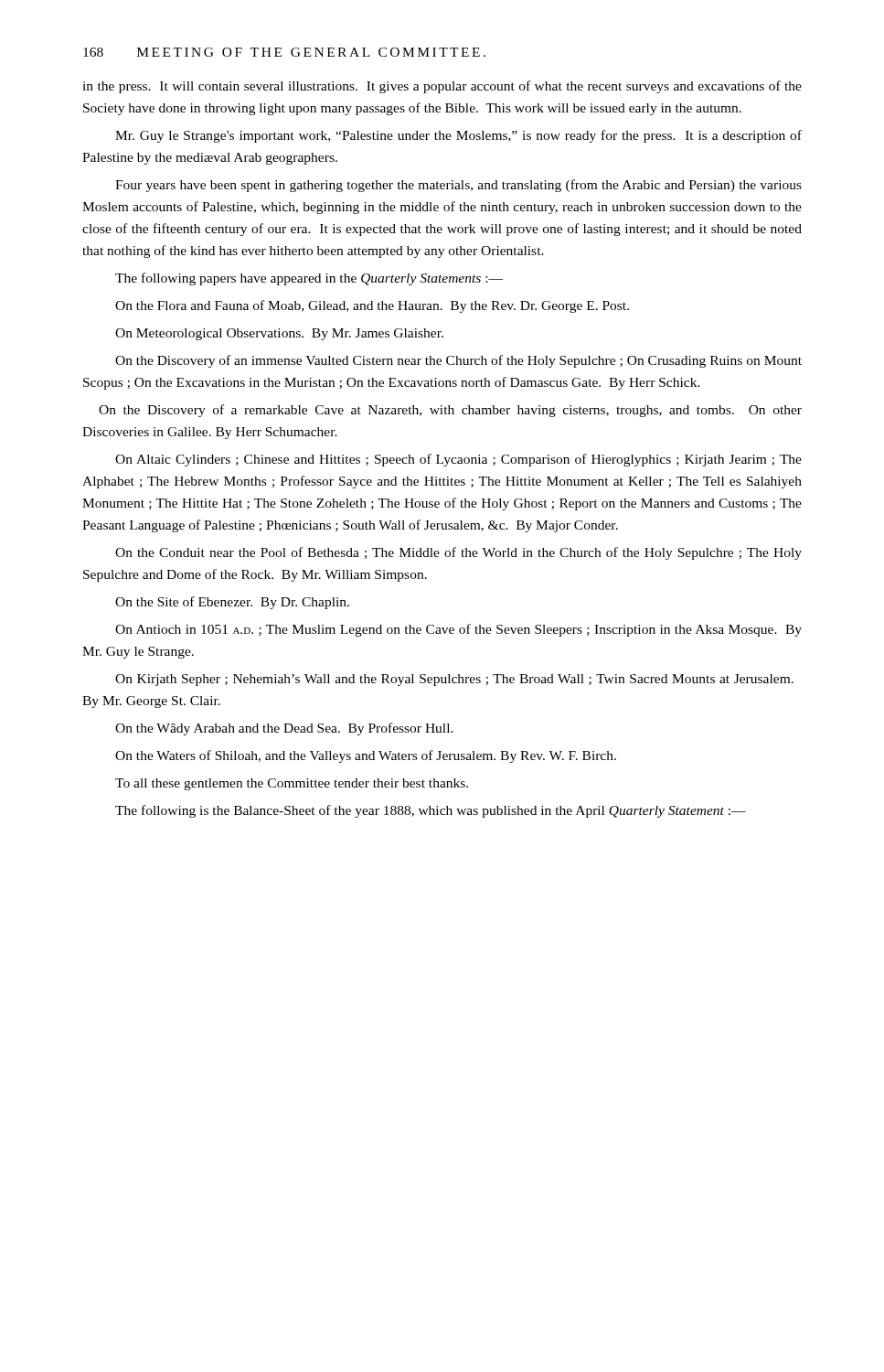Point to the block beginning "The following is the Balance-Sheet"

tap(442, 811)
